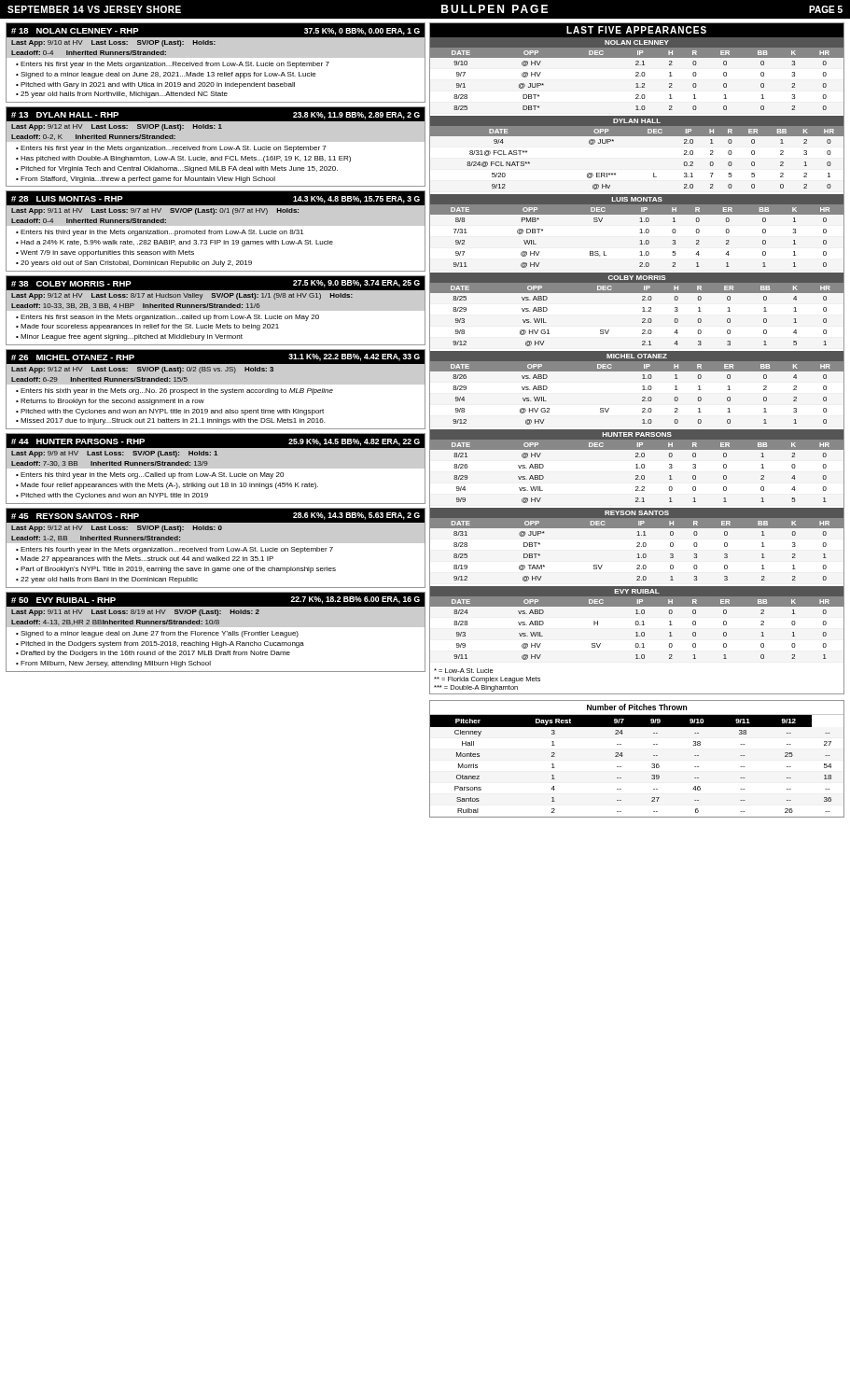Locate the region starting "# 50 EVY RUIBAL"
850x1400 pixels.
[216, 632]
